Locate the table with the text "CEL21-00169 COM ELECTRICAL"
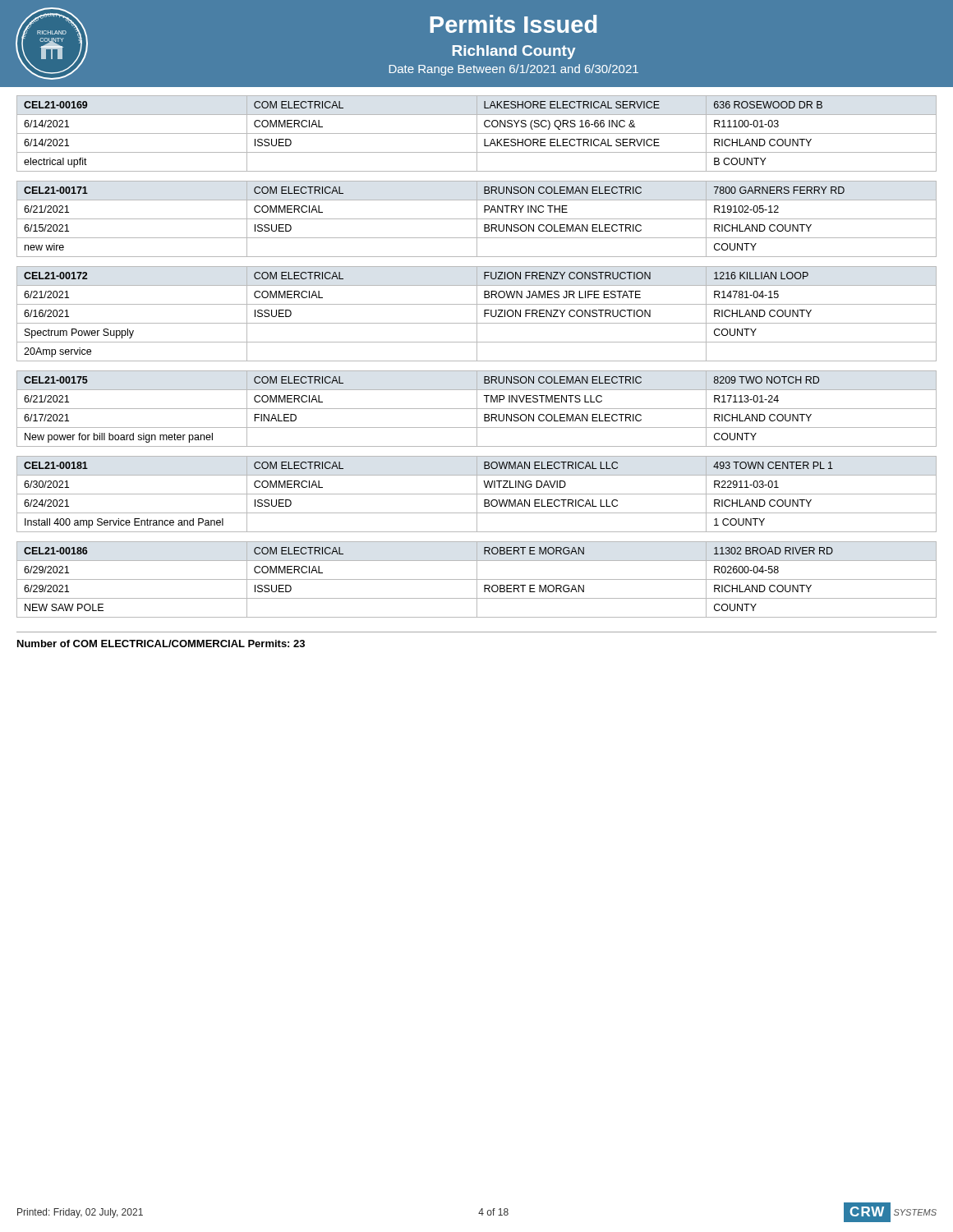The width and height of the screenshot is (953, 1232). click(476, 133)
